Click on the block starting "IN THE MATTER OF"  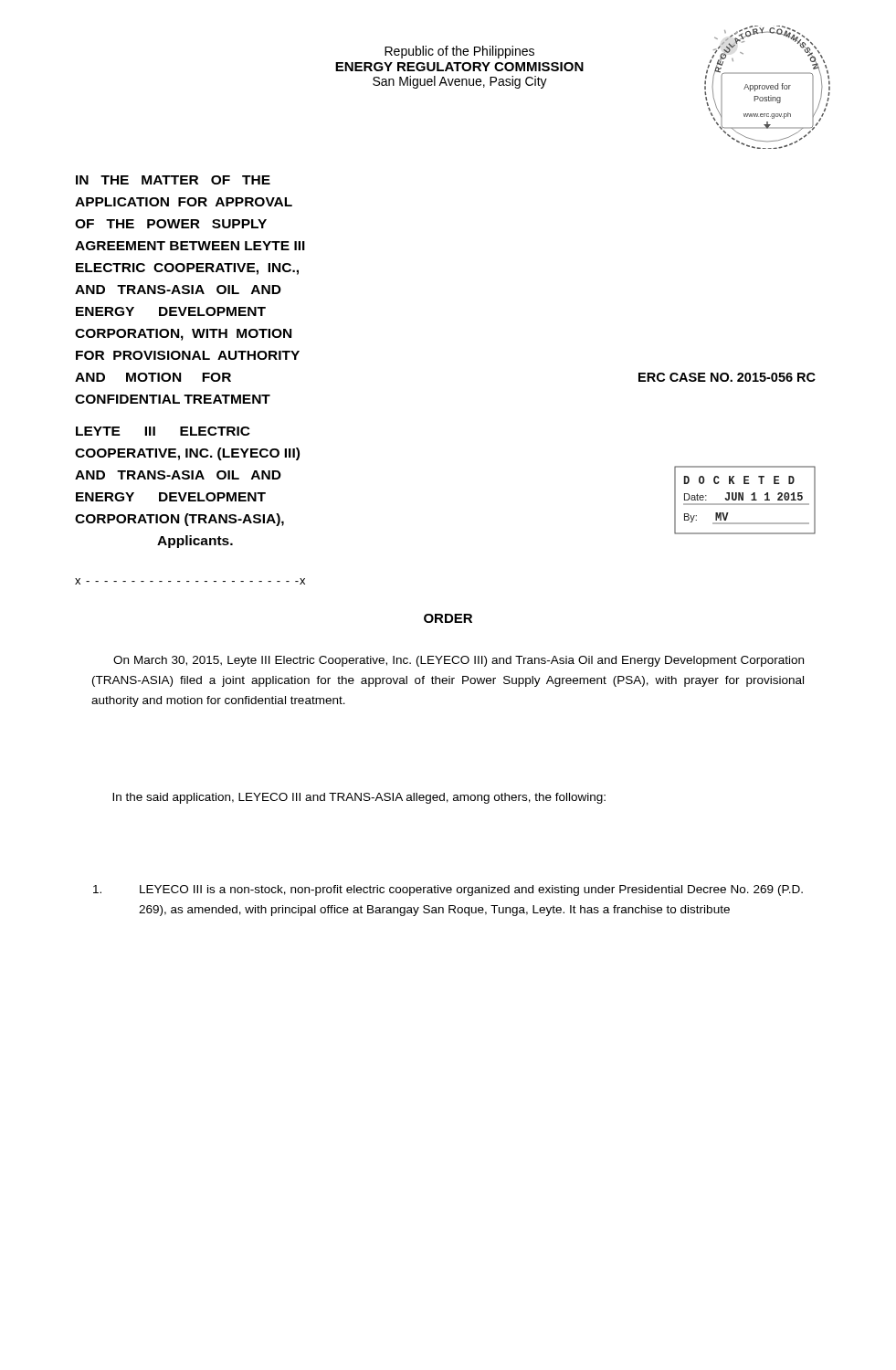(190, 289)
